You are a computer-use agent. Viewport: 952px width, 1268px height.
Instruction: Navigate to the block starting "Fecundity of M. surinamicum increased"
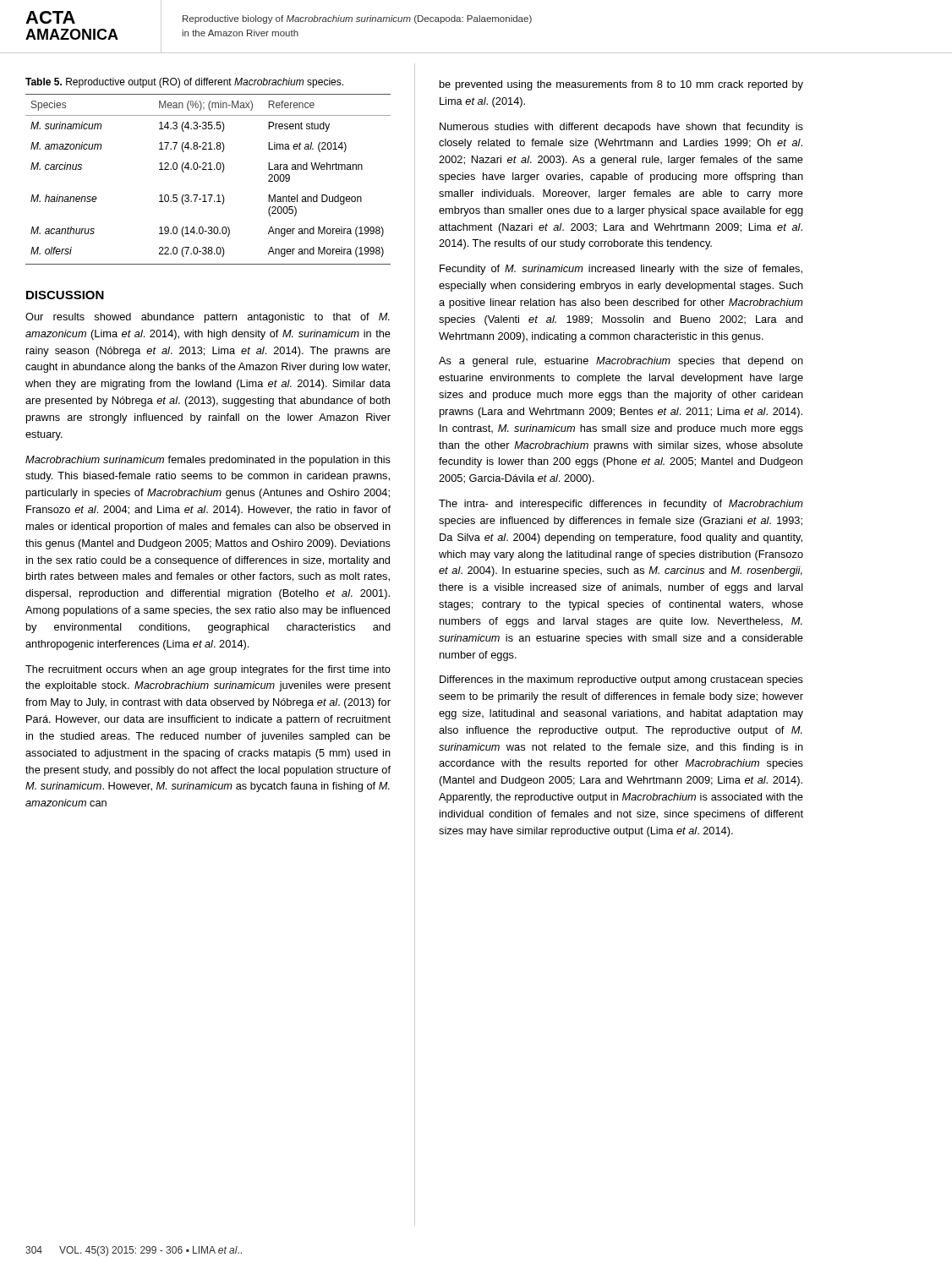pyautogui.click(x=621, y=302)
